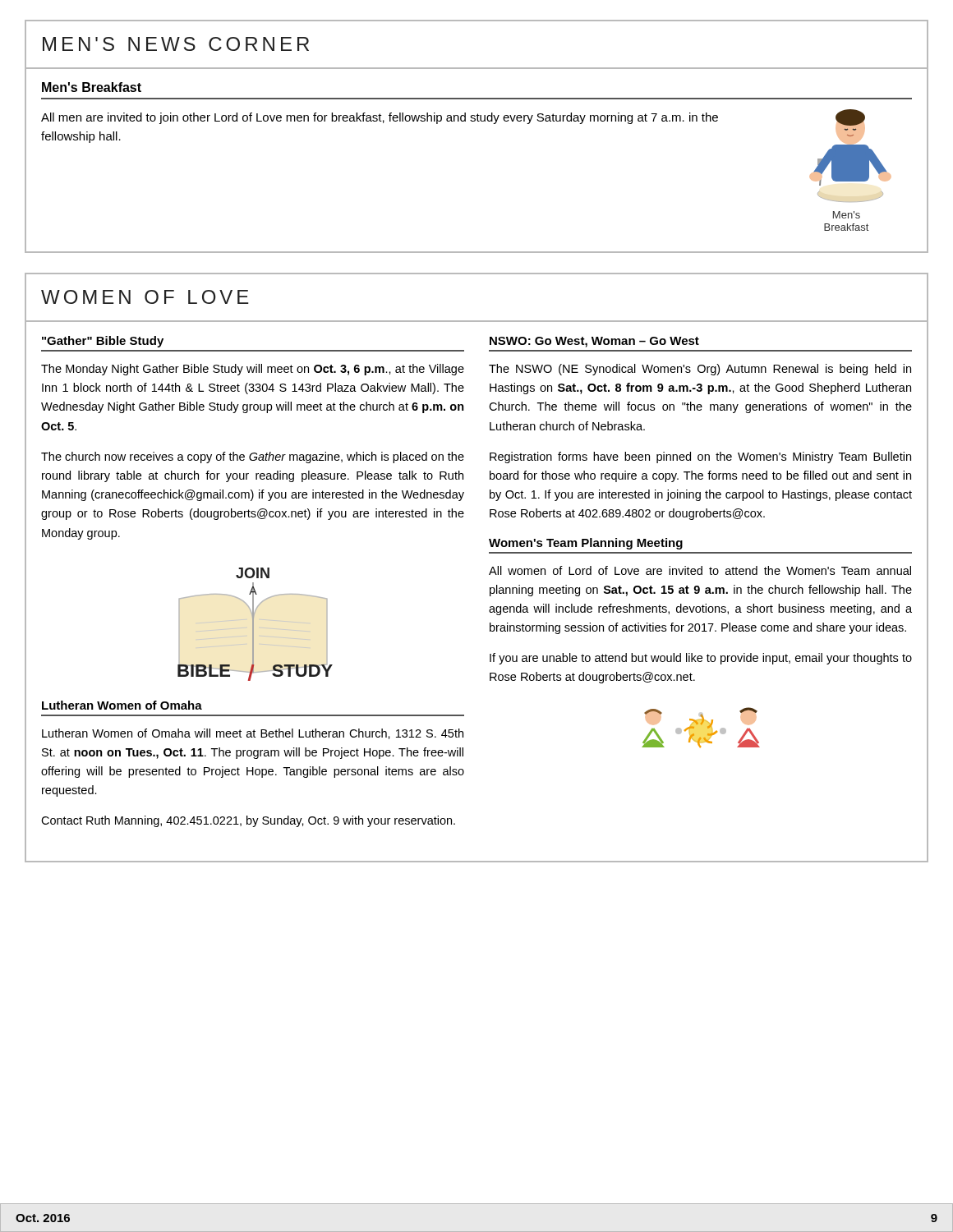Navigate to the element starting "The church now receives a"

[x=253, y=495]
